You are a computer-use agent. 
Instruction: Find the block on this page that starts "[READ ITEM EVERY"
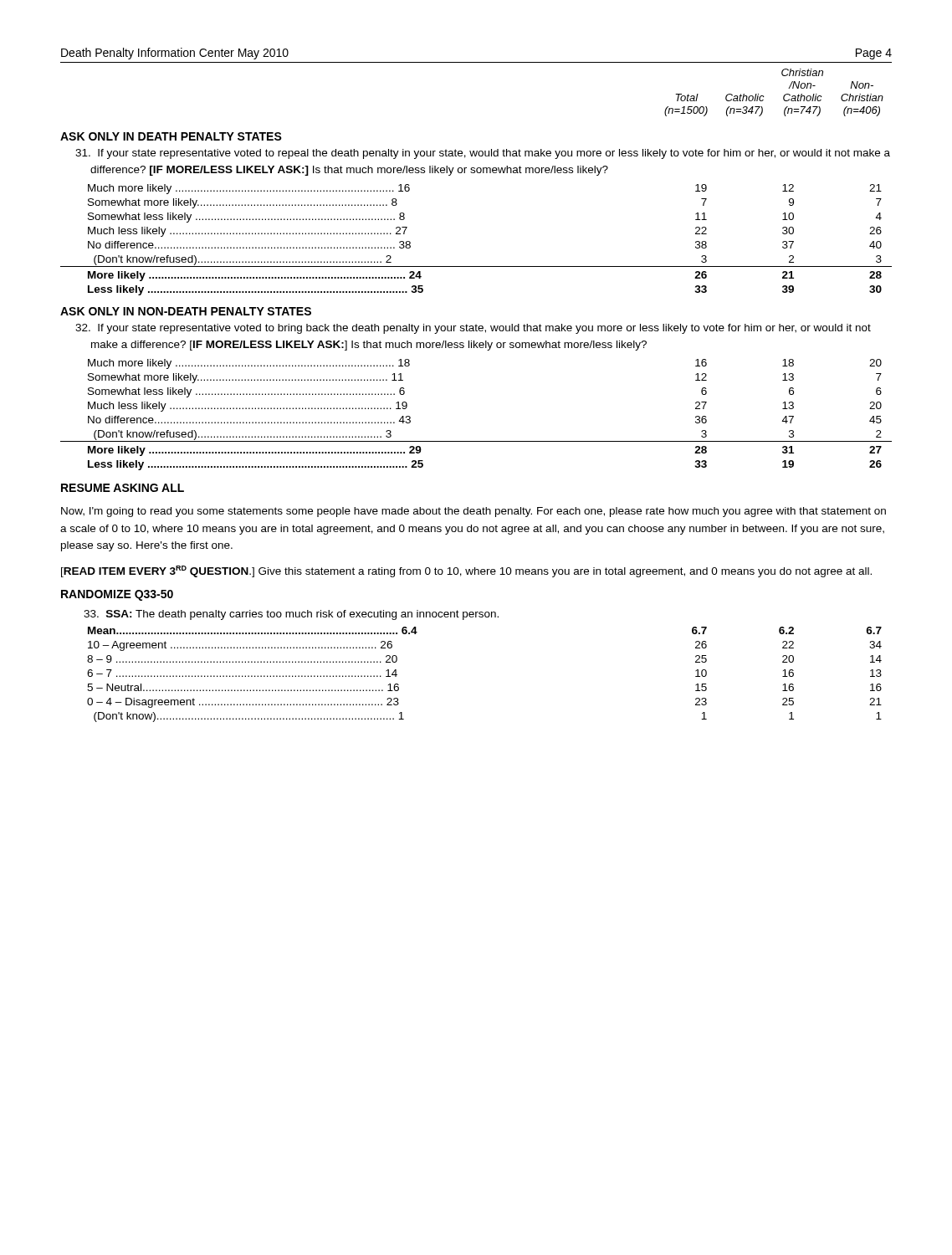[x=466, y=570]
